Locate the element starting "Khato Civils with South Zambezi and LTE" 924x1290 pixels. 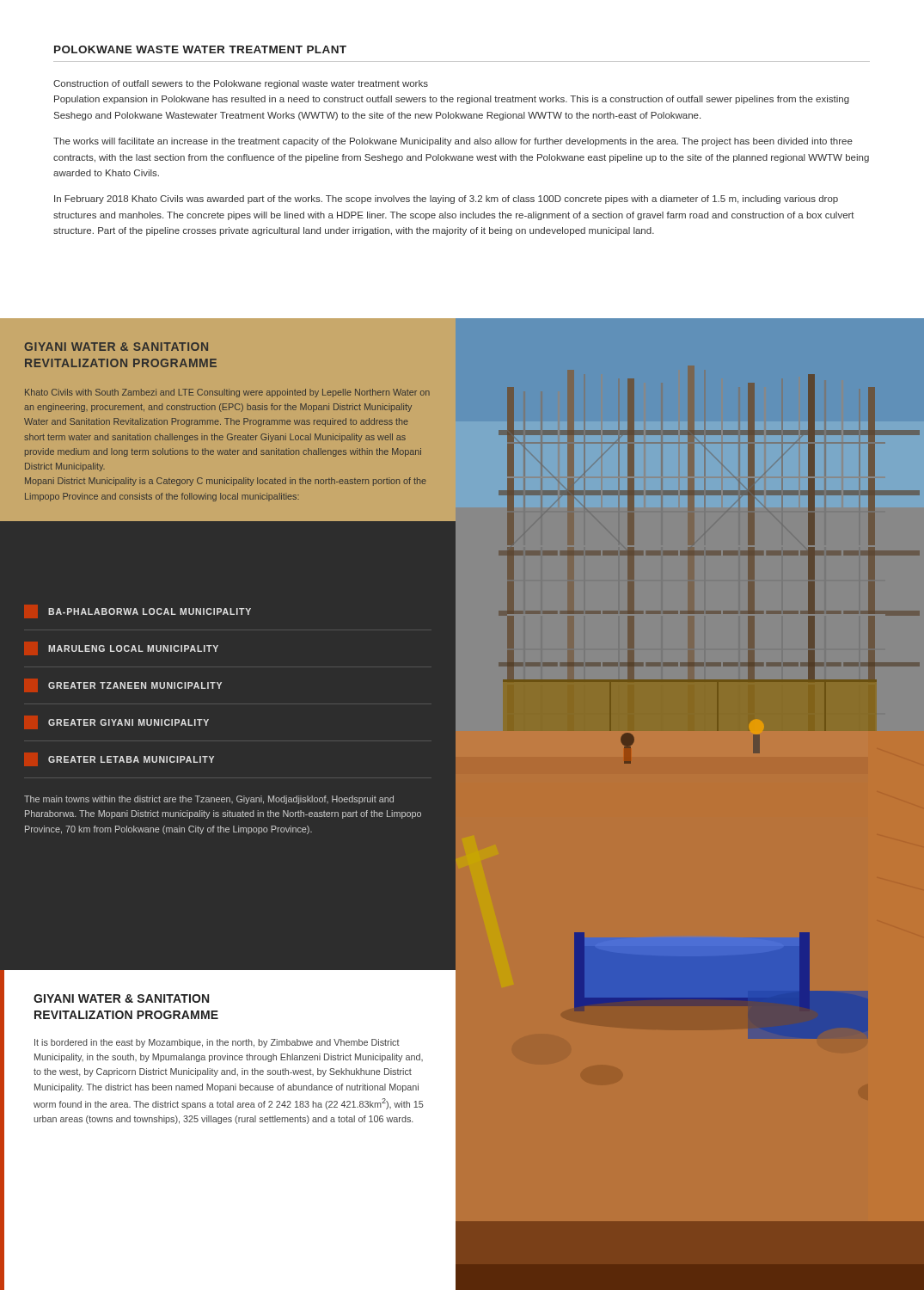(227, 444)
